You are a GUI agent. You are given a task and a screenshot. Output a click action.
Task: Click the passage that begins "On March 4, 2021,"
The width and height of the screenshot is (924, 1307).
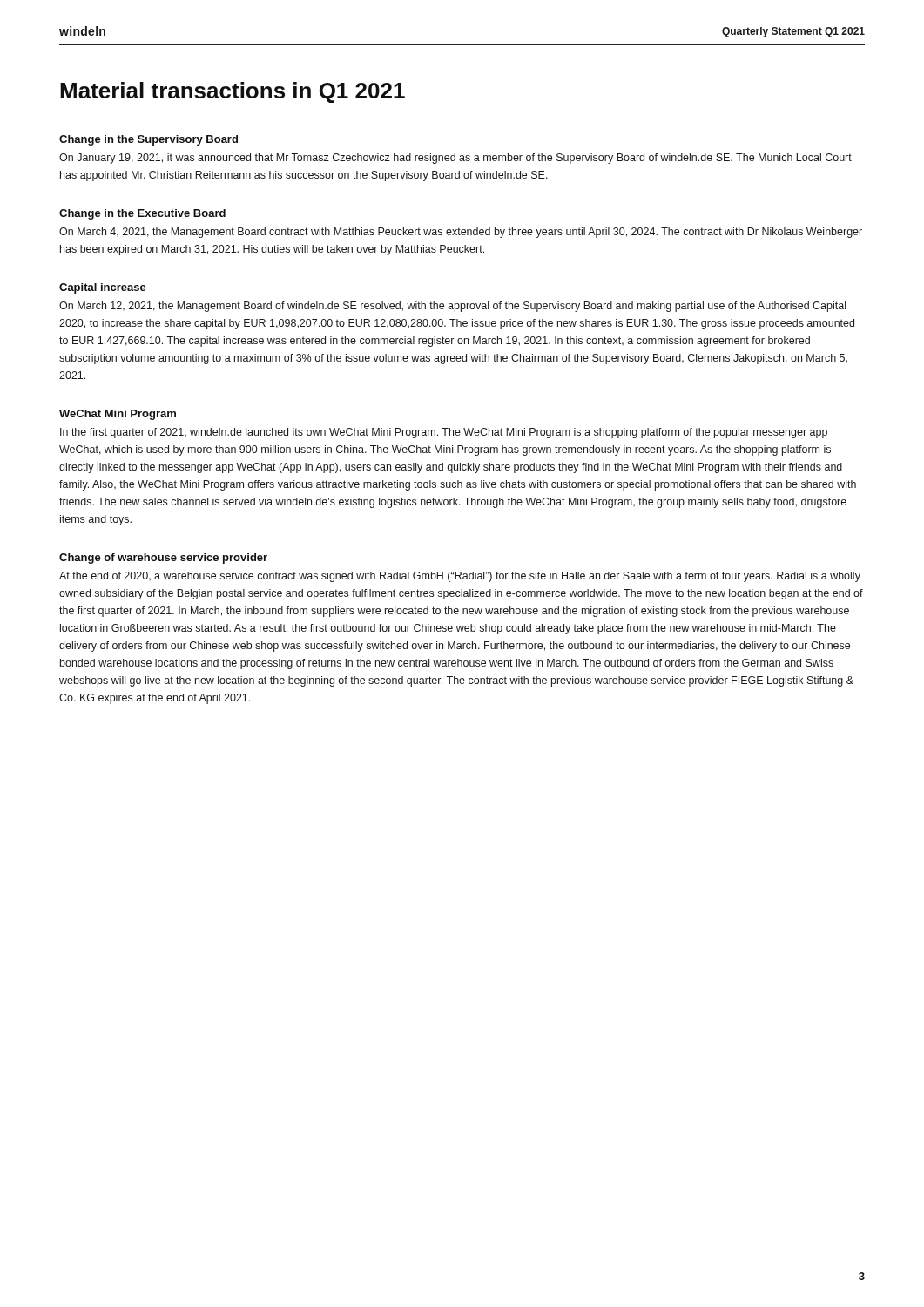coord(461,240)
